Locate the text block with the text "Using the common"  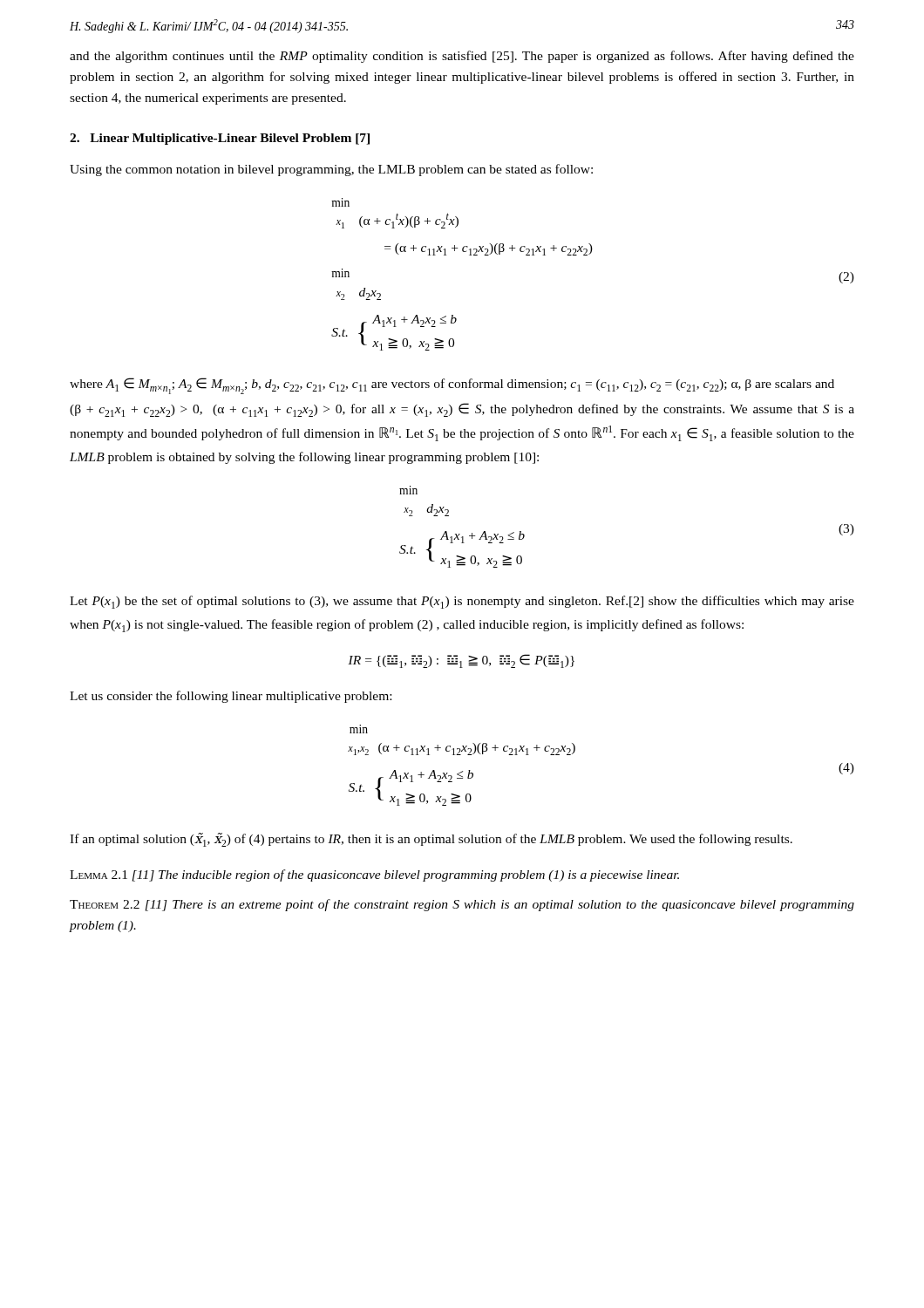tap(332, 169)
